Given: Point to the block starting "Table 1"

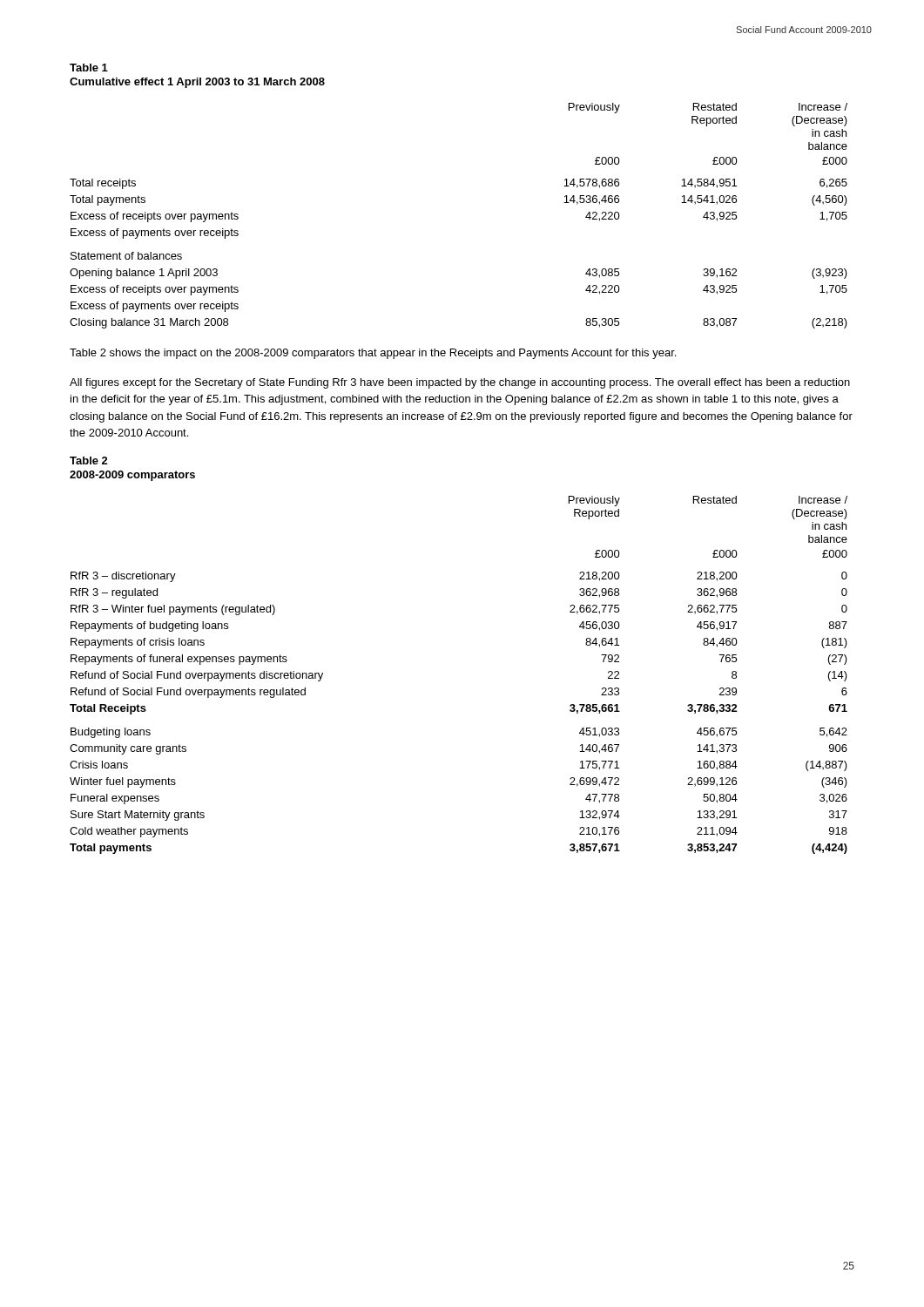Looking at the screenshot, I should 89,68.
